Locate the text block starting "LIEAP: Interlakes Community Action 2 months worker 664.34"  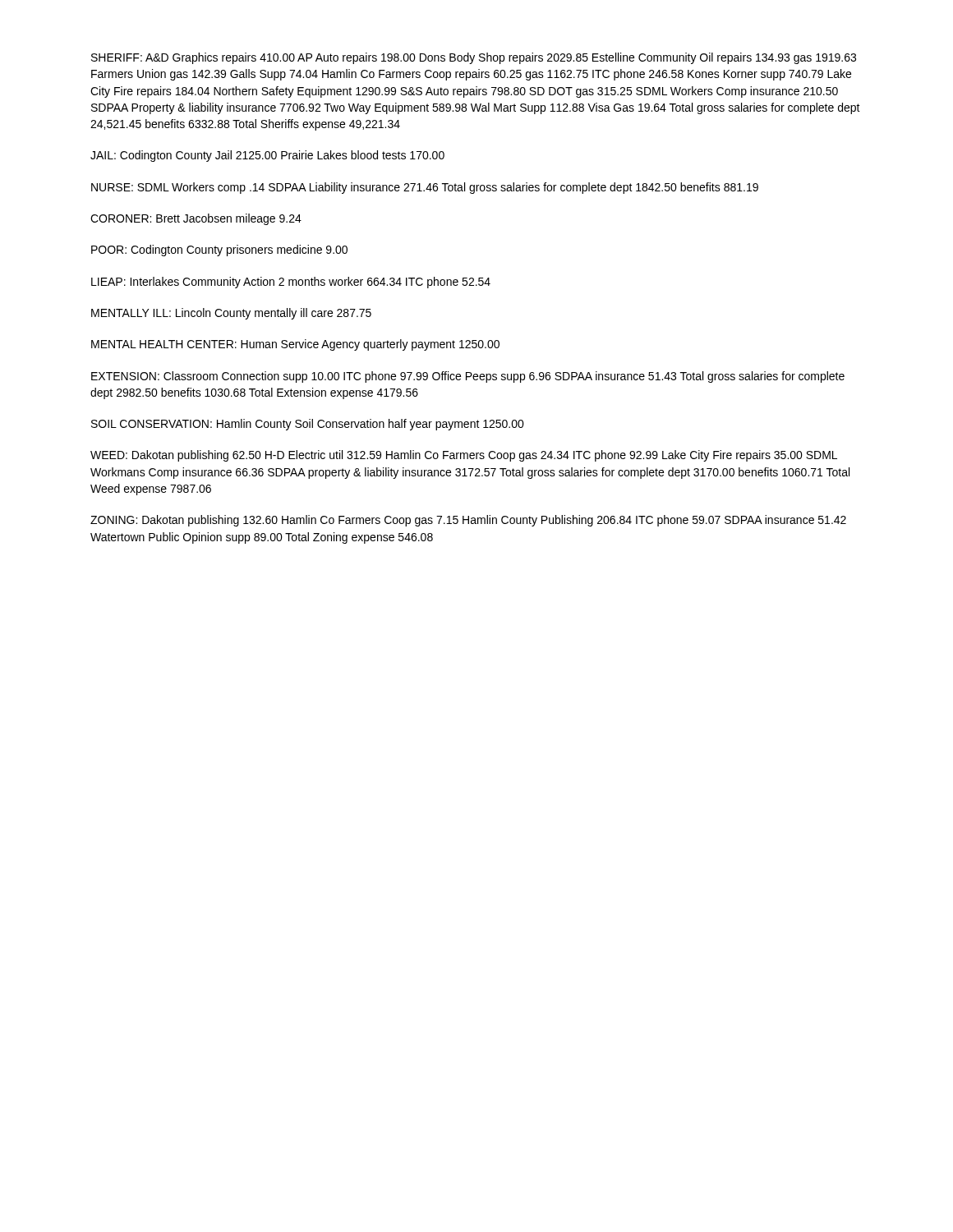[290, 281]
